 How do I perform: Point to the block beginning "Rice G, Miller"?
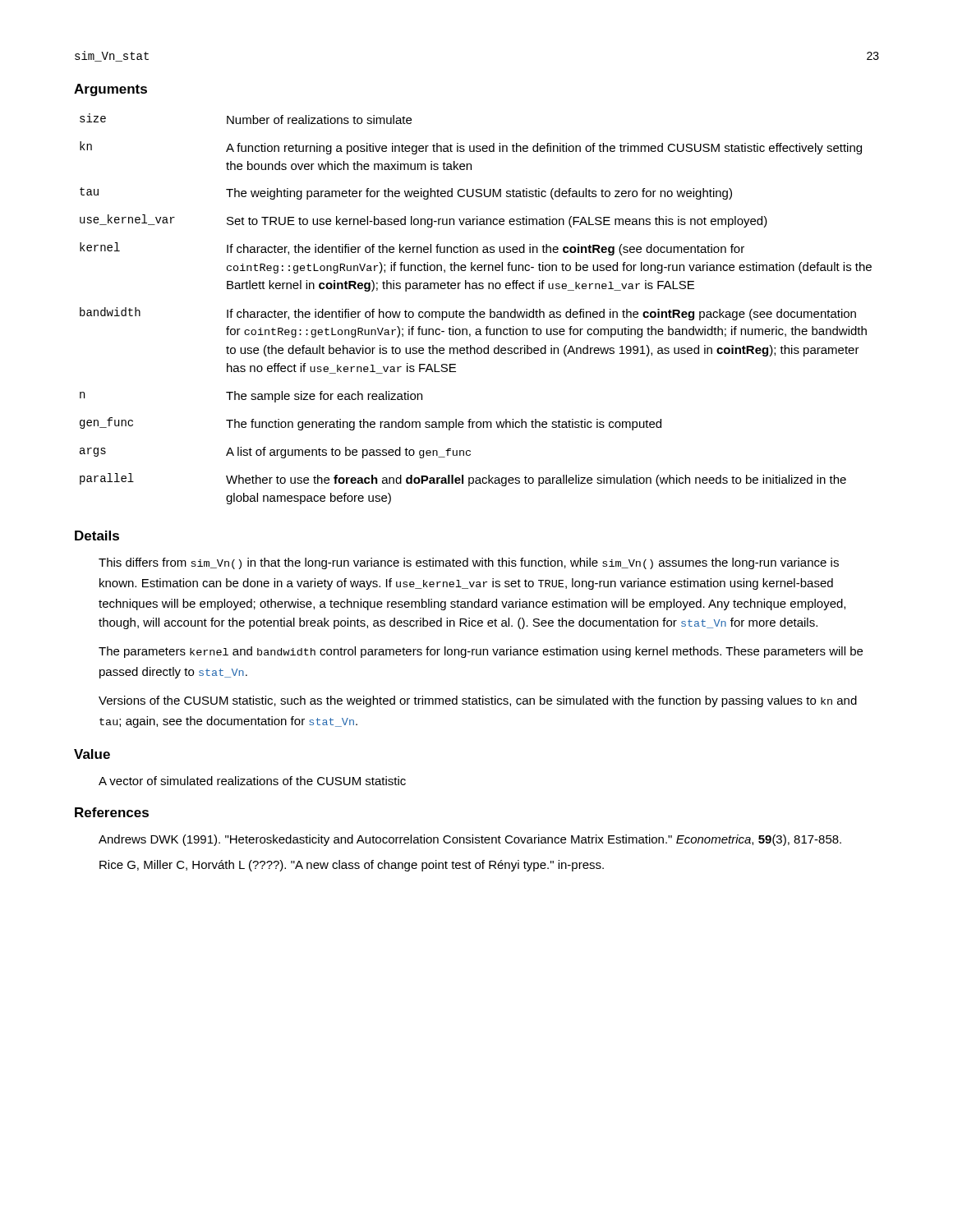tap(352, 864)
